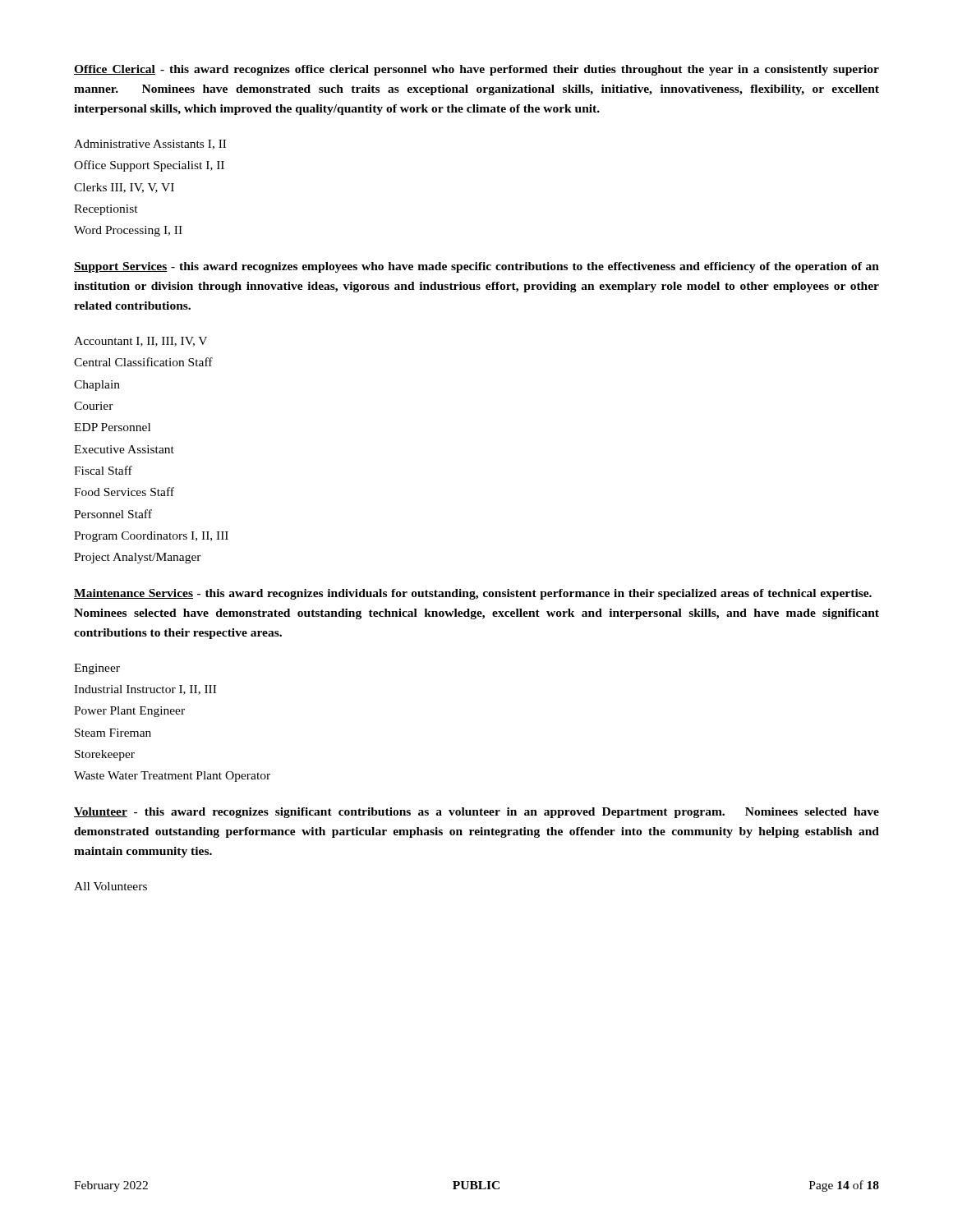Locate the element starting "Steam Fireman"

point(113,732)
